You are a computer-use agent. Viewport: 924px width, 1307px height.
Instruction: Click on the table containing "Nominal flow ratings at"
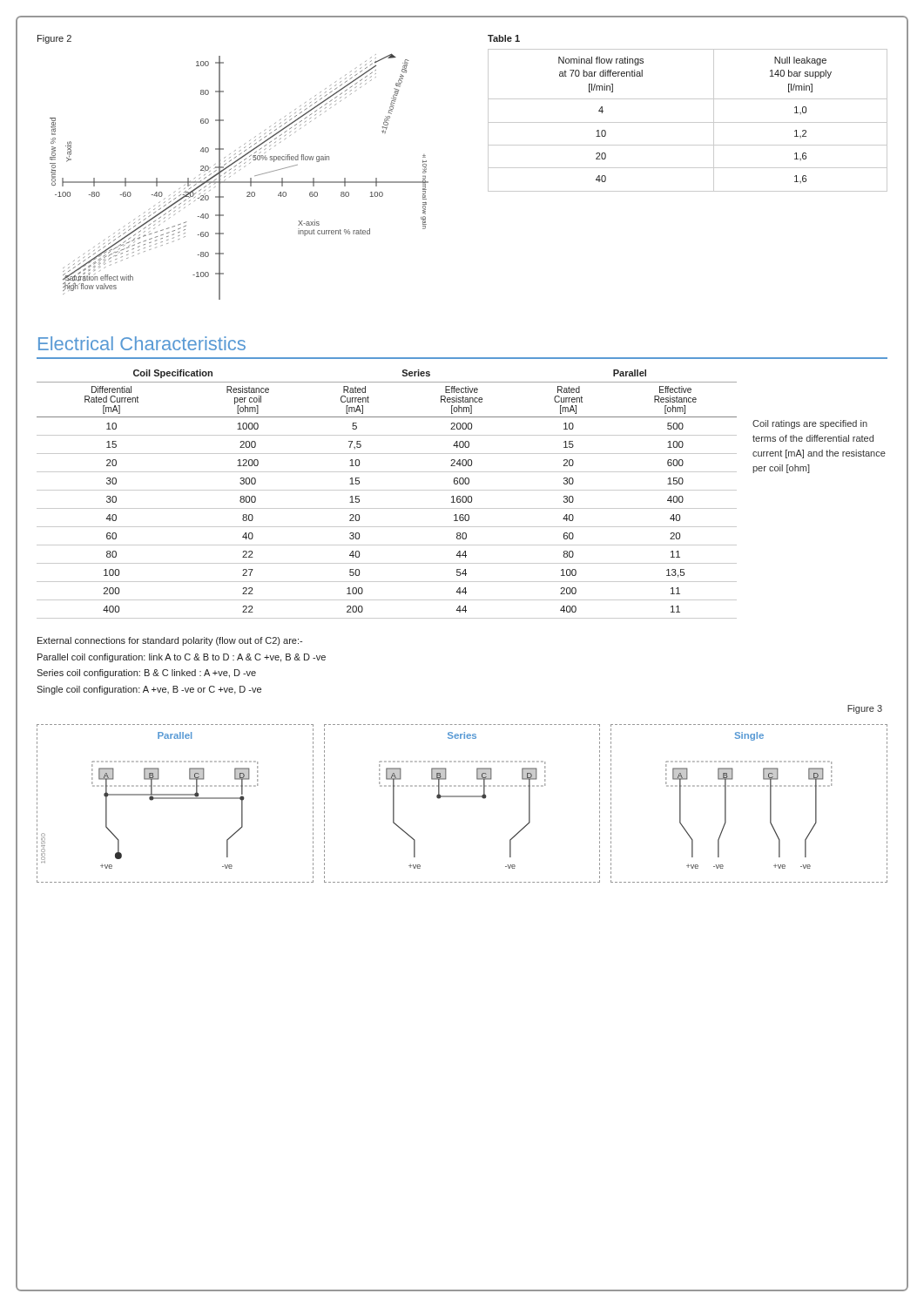click(688, 120)
